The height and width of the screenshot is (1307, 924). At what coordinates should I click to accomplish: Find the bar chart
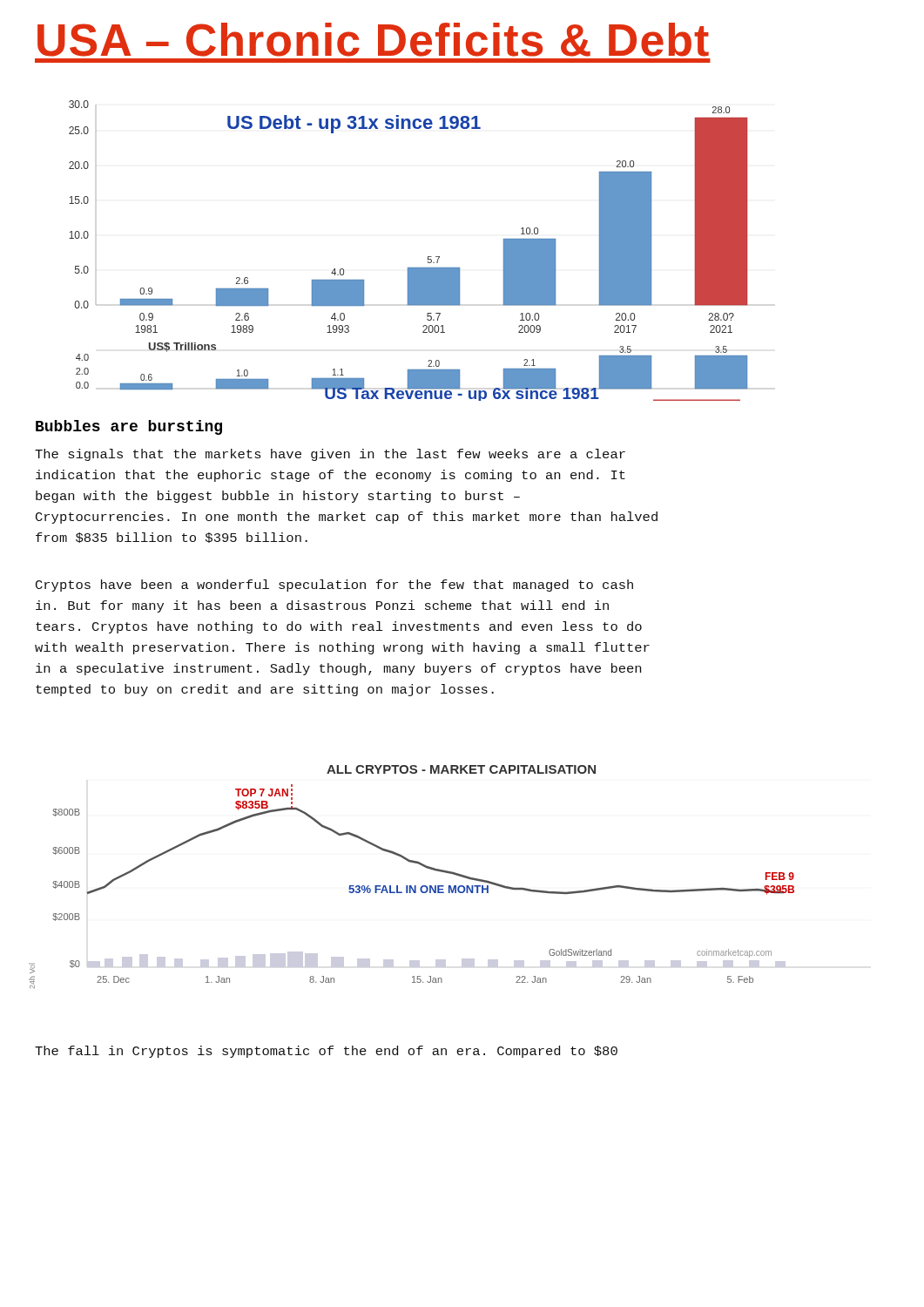[x=462, y=244]
